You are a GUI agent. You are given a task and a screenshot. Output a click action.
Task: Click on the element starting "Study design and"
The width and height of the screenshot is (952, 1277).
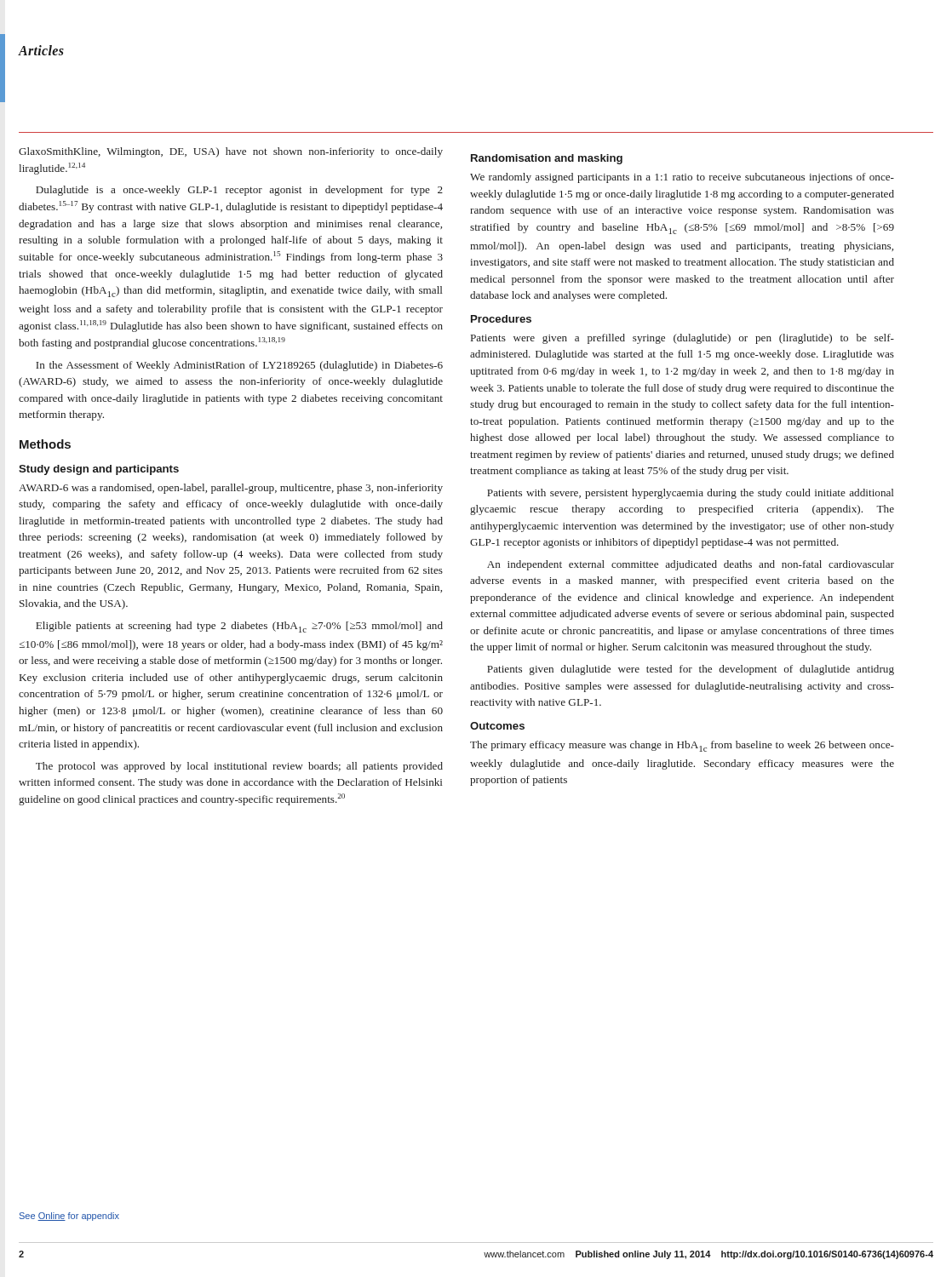(x=99, y=468)
